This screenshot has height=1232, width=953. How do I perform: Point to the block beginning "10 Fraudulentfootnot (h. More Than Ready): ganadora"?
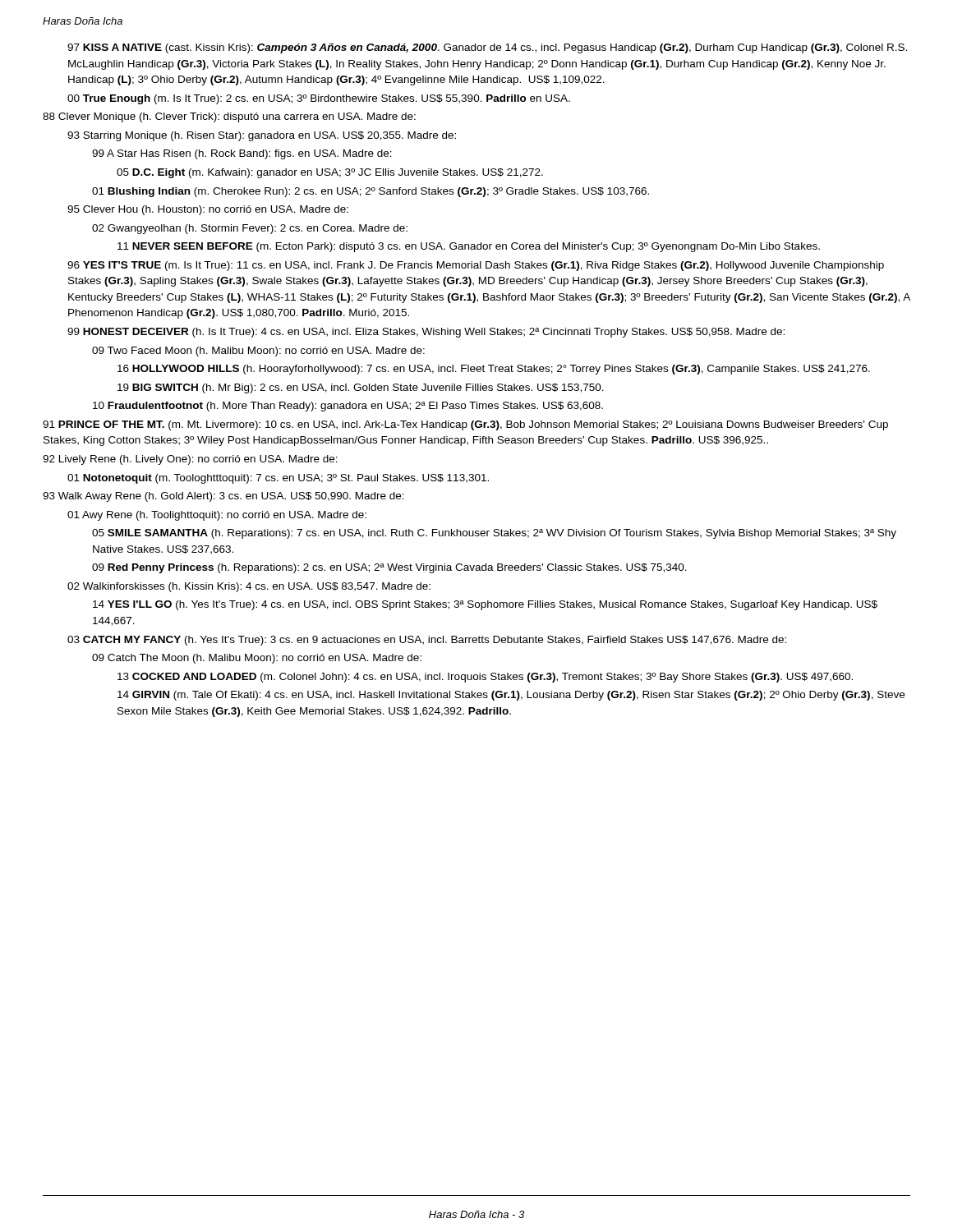click(x=501, y=406)
